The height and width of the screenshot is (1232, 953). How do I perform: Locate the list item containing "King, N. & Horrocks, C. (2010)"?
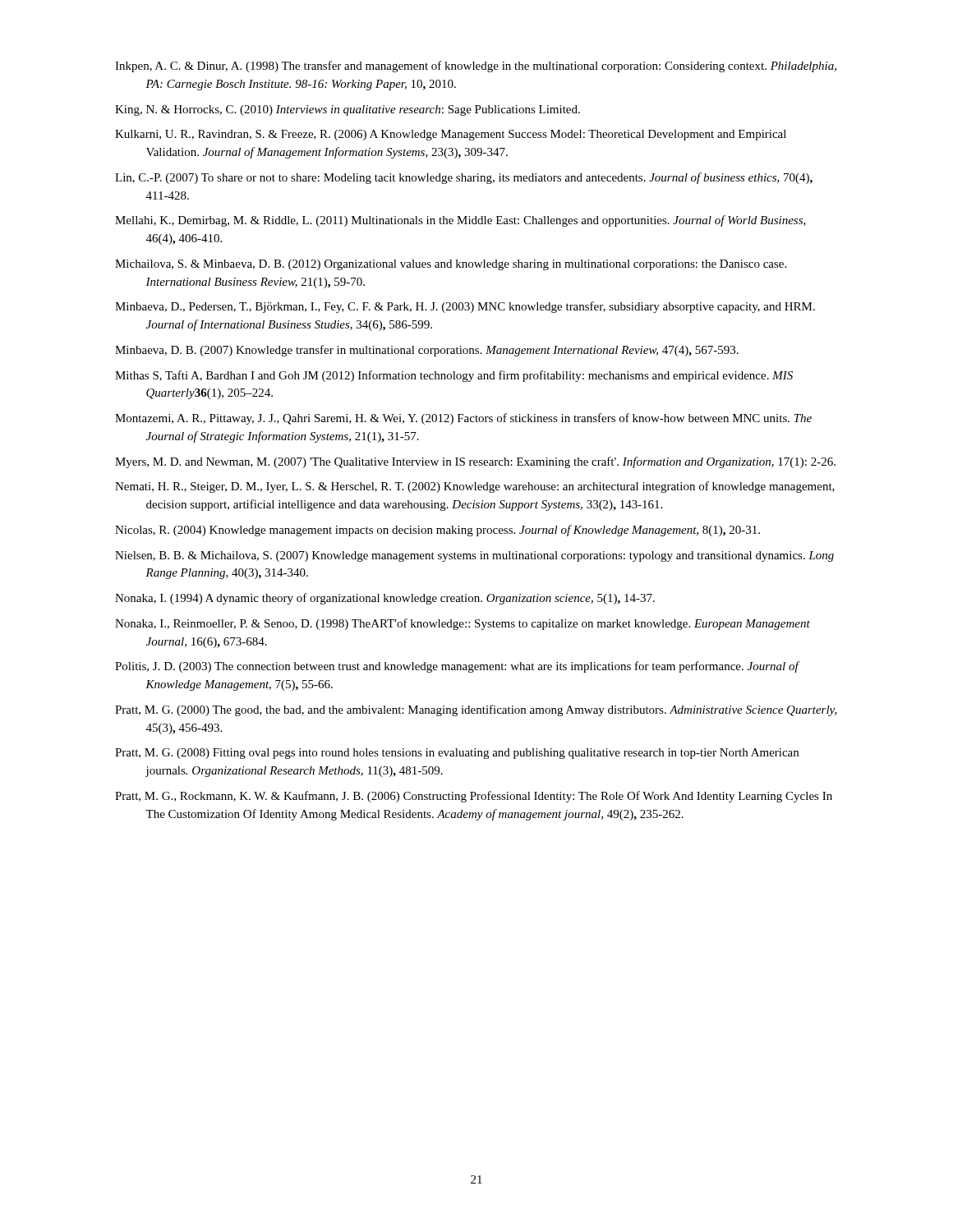[x=348, y=109]
